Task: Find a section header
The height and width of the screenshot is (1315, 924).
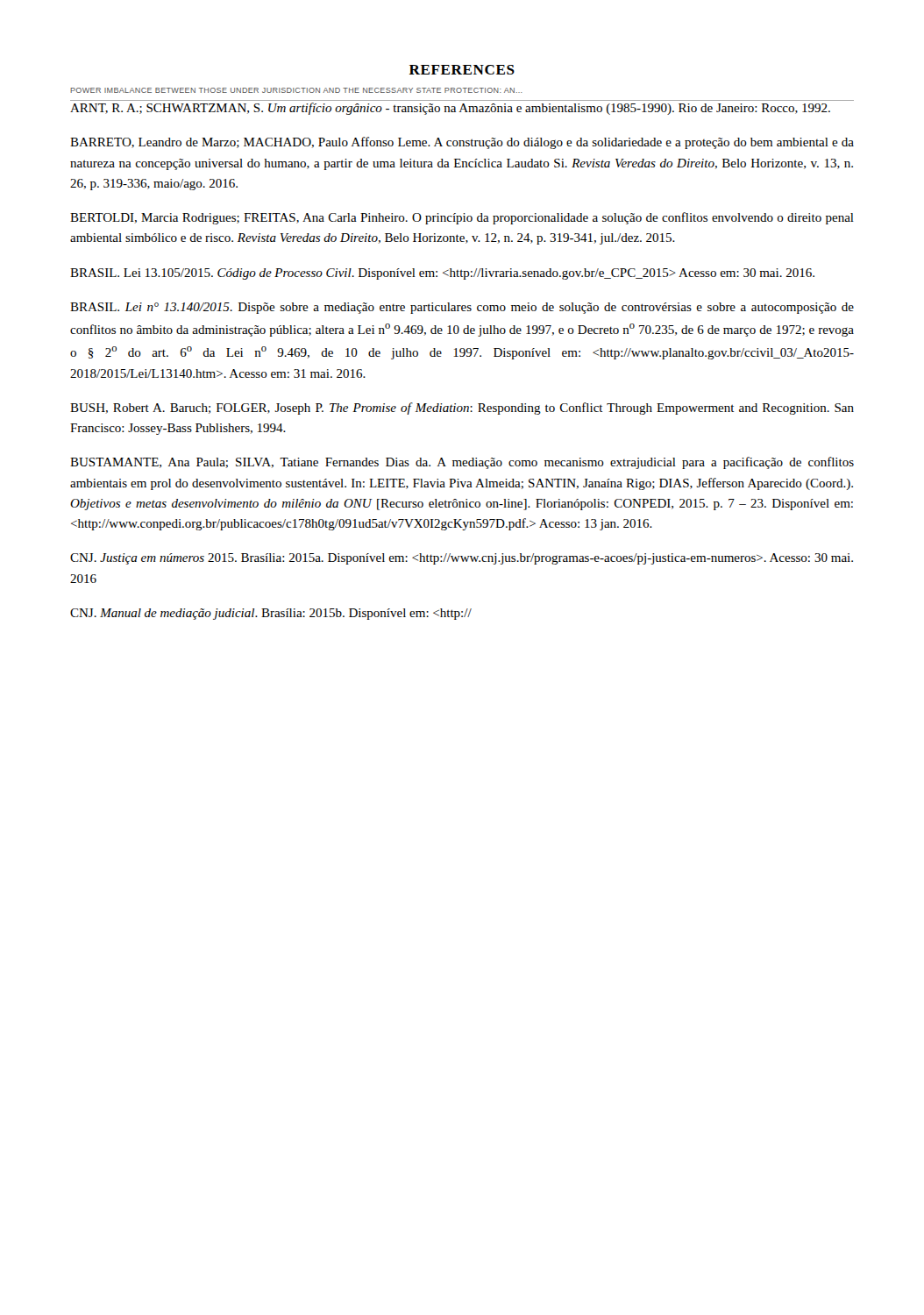Action: click(462, 70)
